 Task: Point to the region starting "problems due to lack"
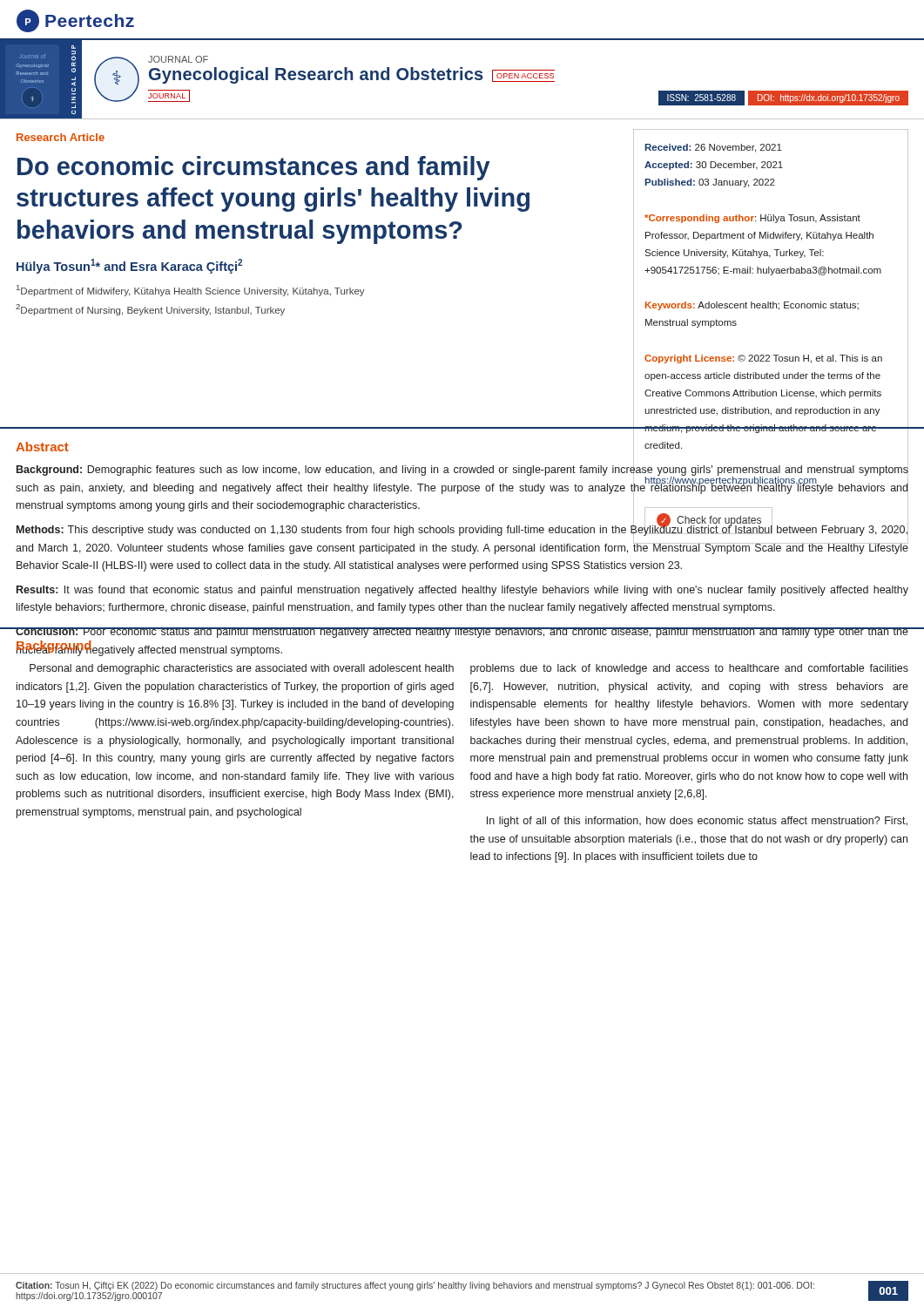click(689, 731)
